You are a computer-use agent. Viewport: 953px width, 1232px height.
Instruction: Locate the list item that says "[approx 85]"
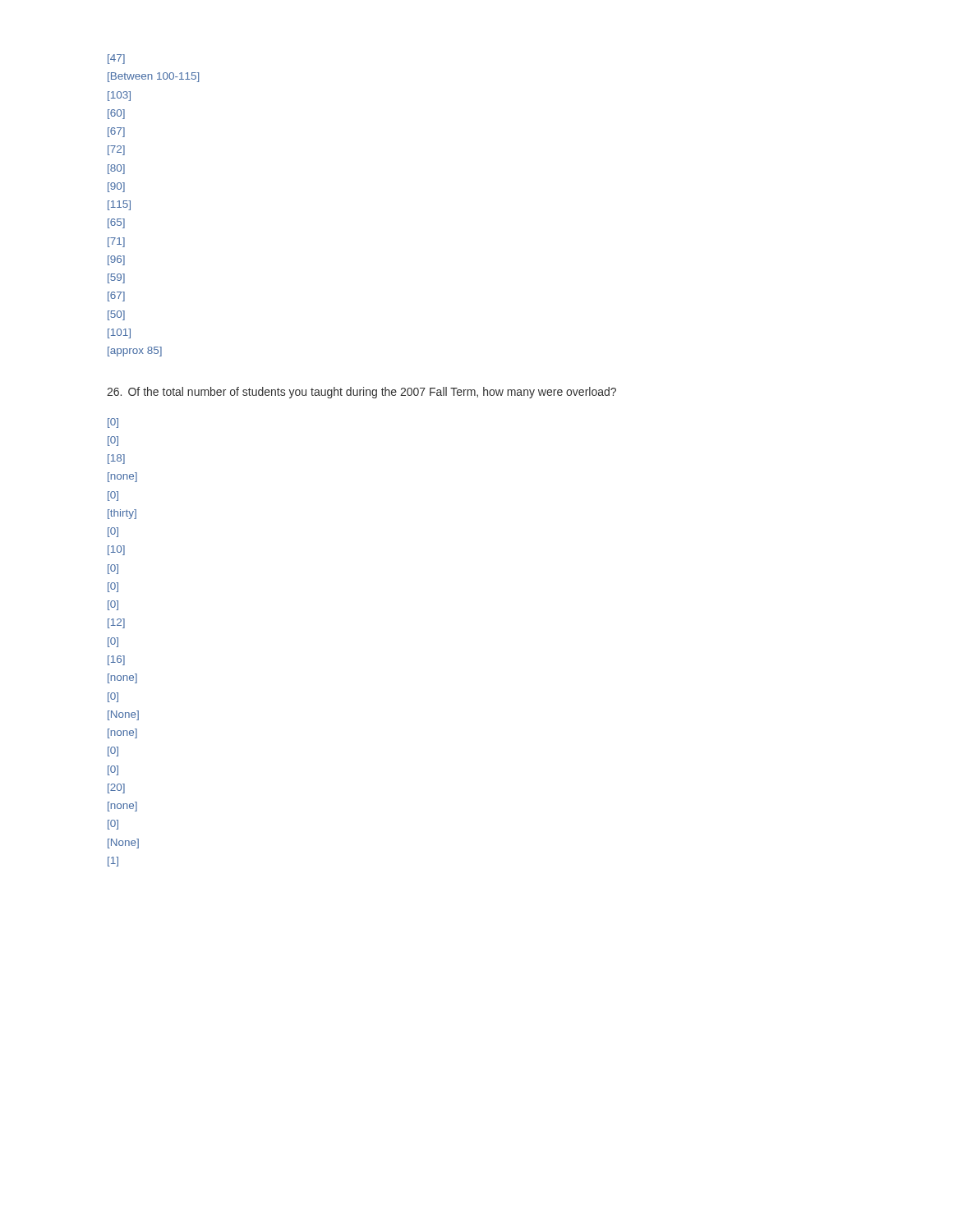tap(135, 351)
